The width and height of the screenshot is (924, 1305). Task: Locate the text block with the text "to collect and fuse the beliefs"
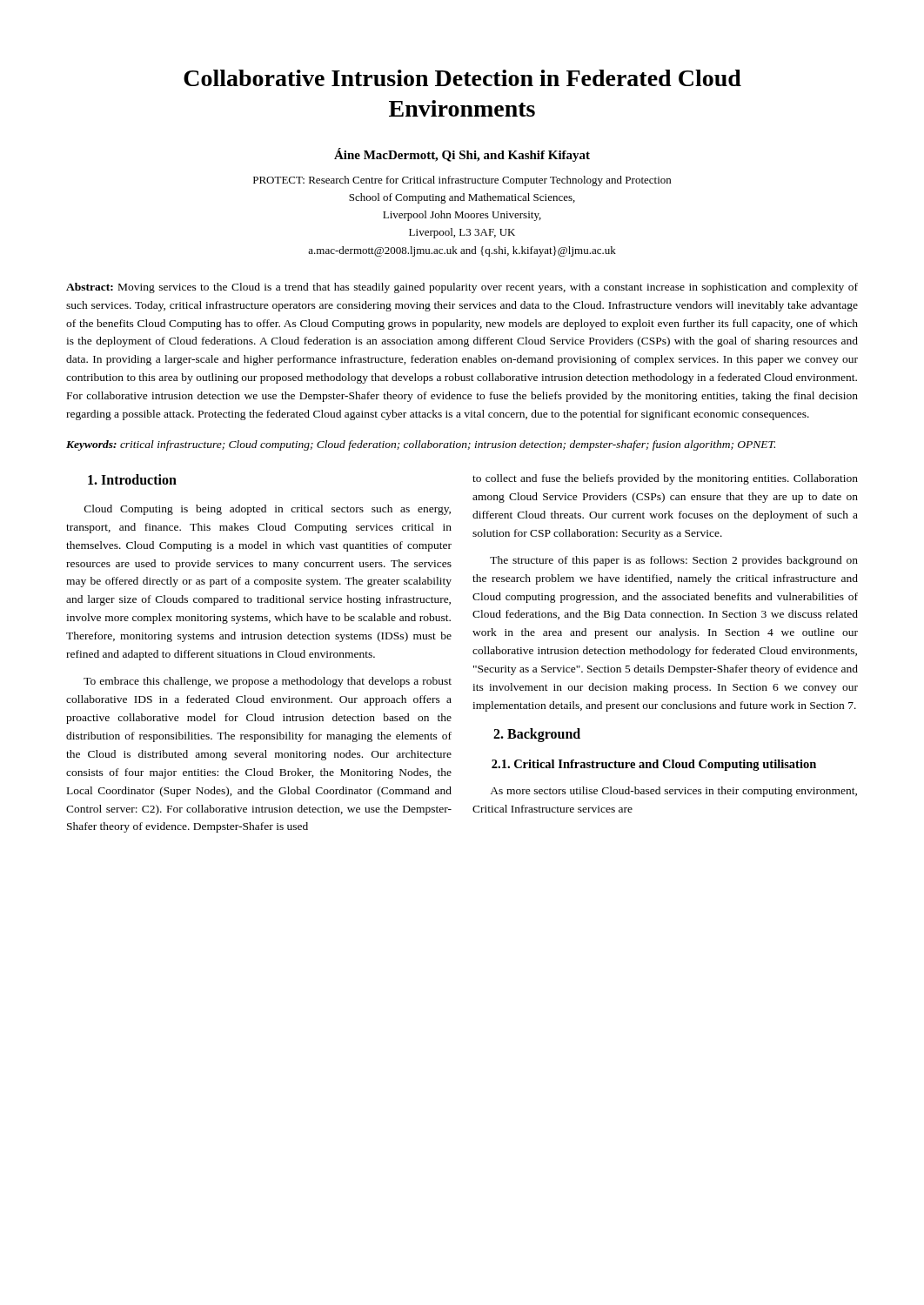pyautogui.click(x=665, y=506)
